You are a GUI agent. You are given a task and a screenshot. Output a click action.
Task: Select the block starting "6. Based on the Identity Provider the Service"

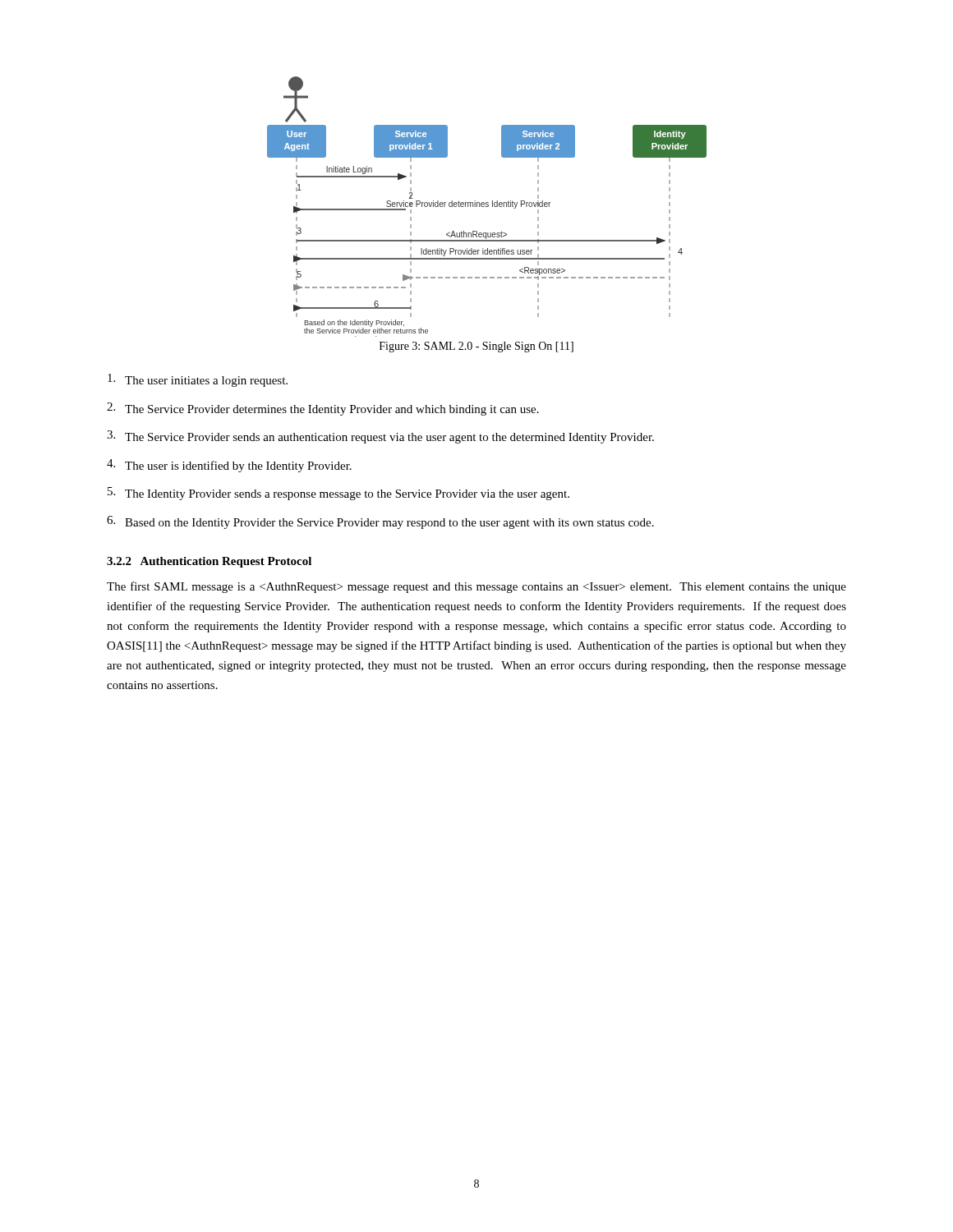[x=381, y=522]
